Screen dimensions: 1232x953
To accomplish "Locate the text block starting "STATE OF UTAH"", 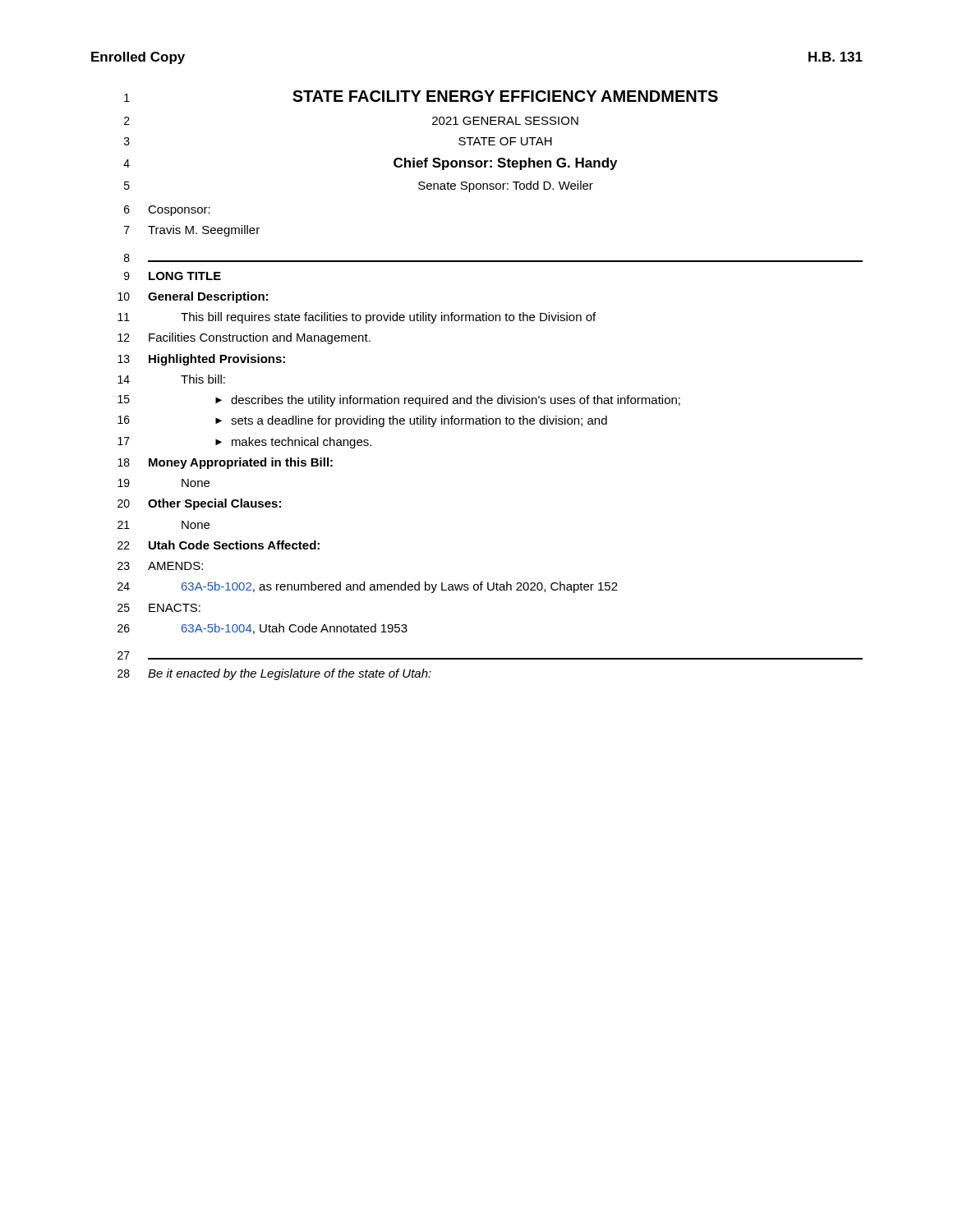I will pyautogui.click(x=505, y=141).
